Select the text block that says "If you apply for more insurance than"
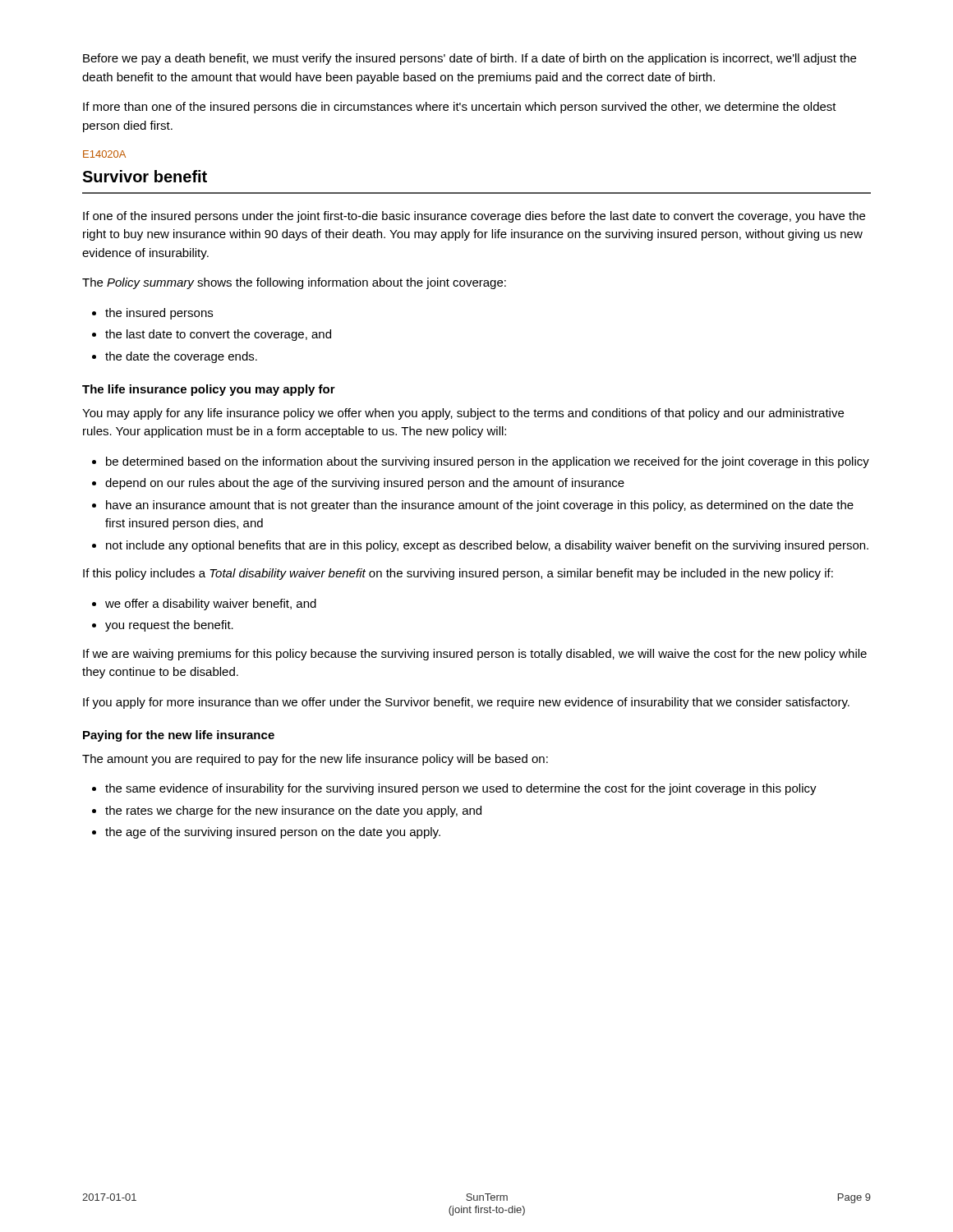953x1232 pixels. [476, 702]
